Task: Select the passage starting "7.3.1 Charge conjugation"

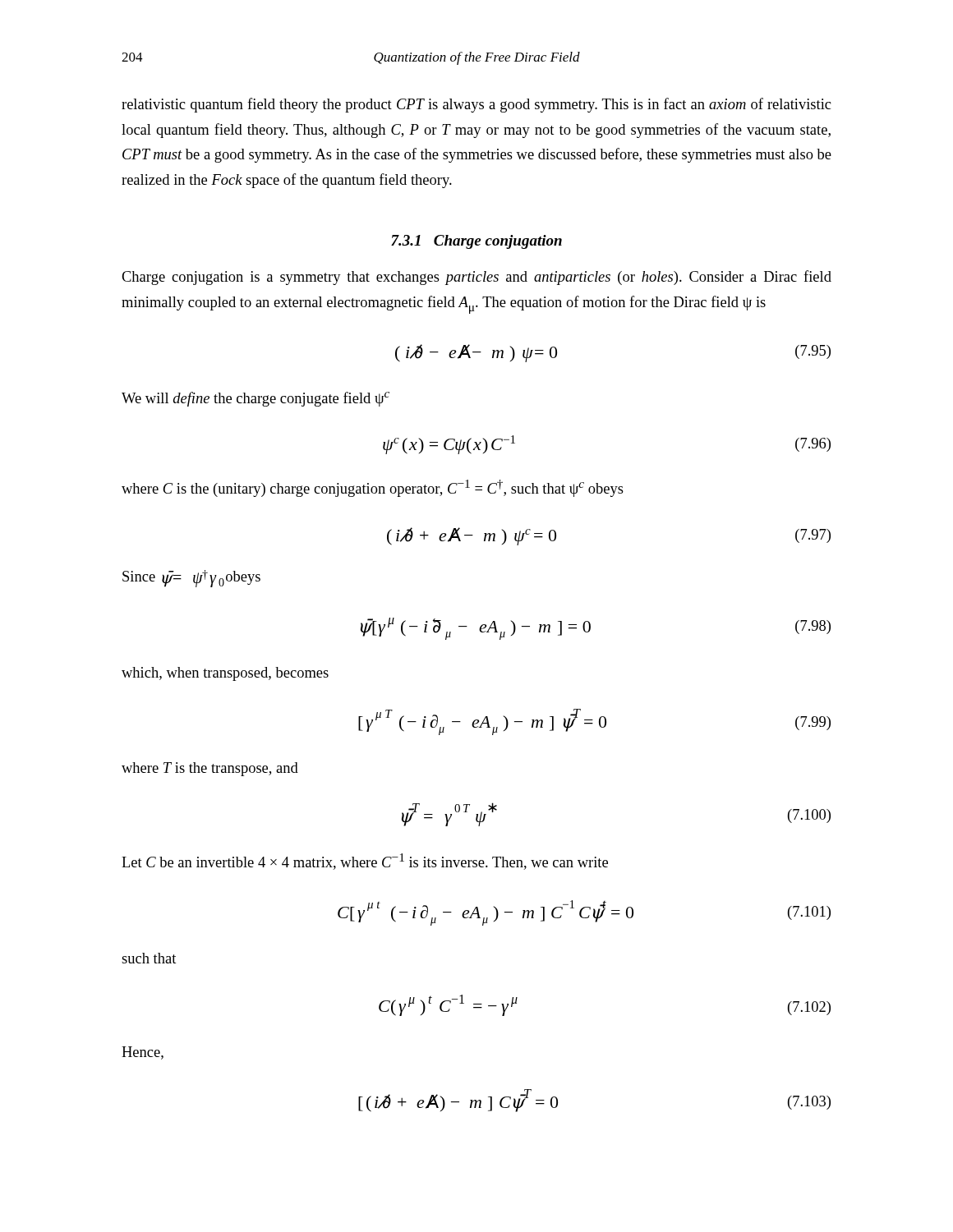Action: click(x=476, y=240)
